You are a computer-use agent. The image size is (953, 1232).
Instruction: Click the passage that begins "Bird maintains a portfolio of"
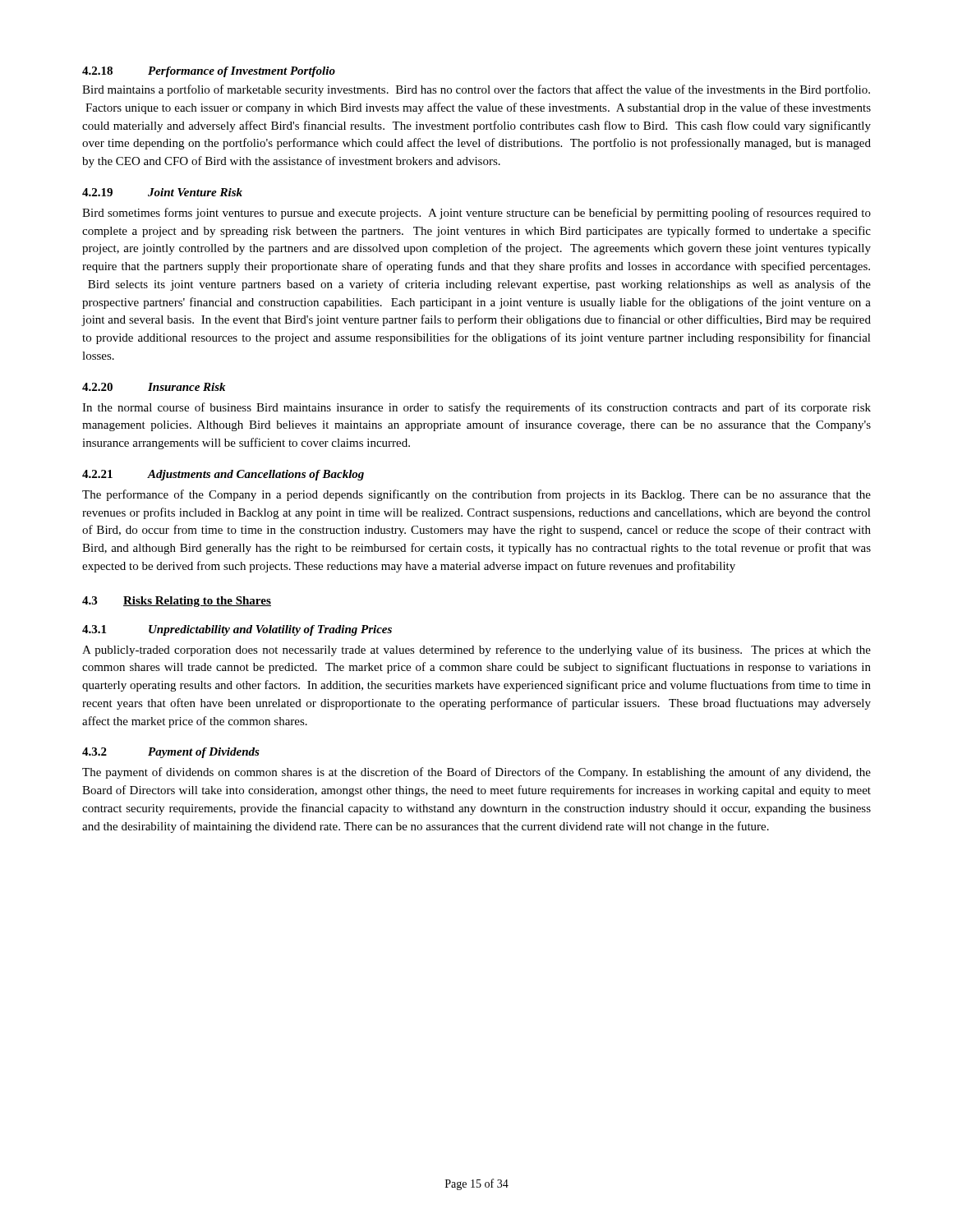tap(476, 125)
